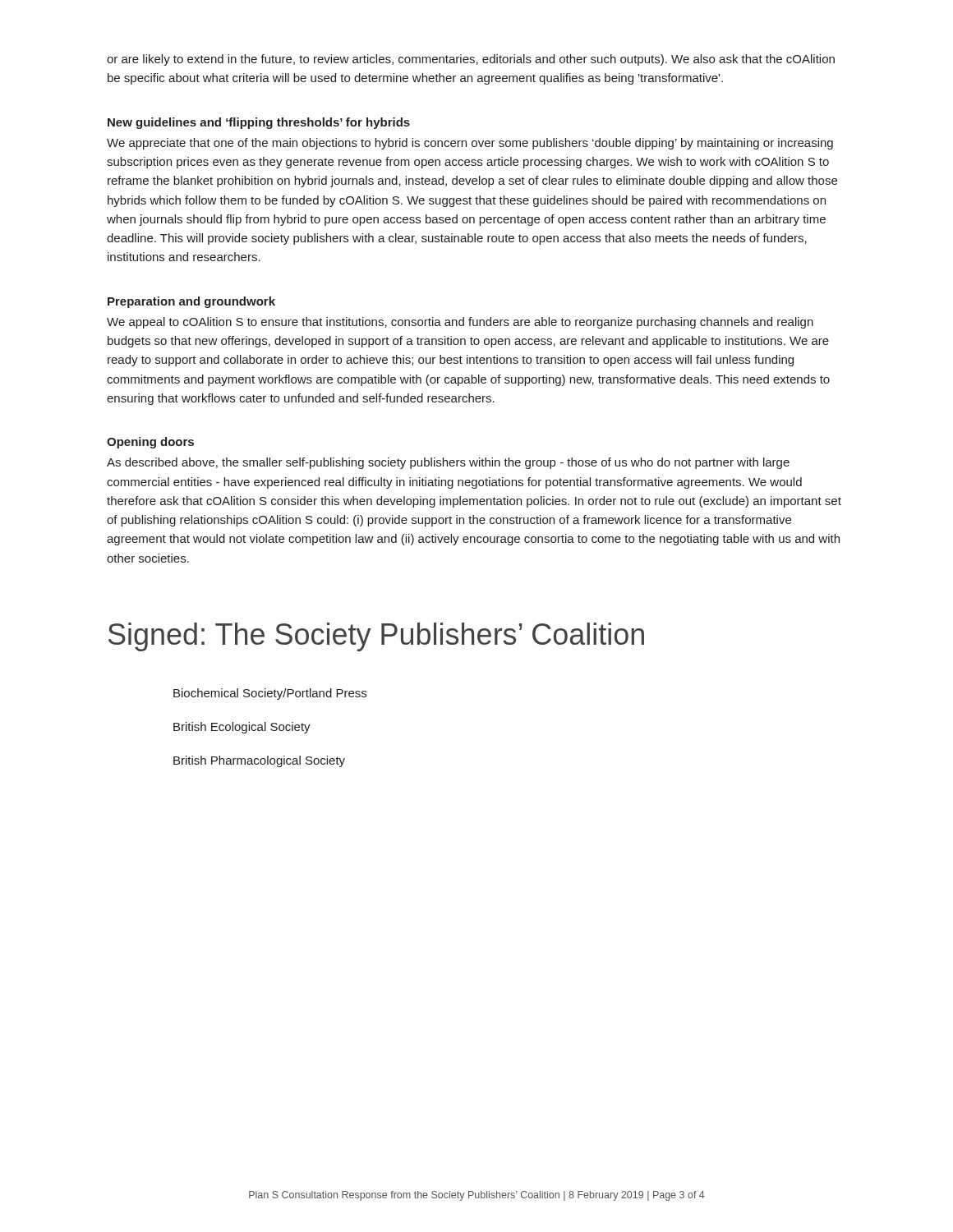
Task: Point to the element starting "Preparation and groundwork"
Action: 191,301
